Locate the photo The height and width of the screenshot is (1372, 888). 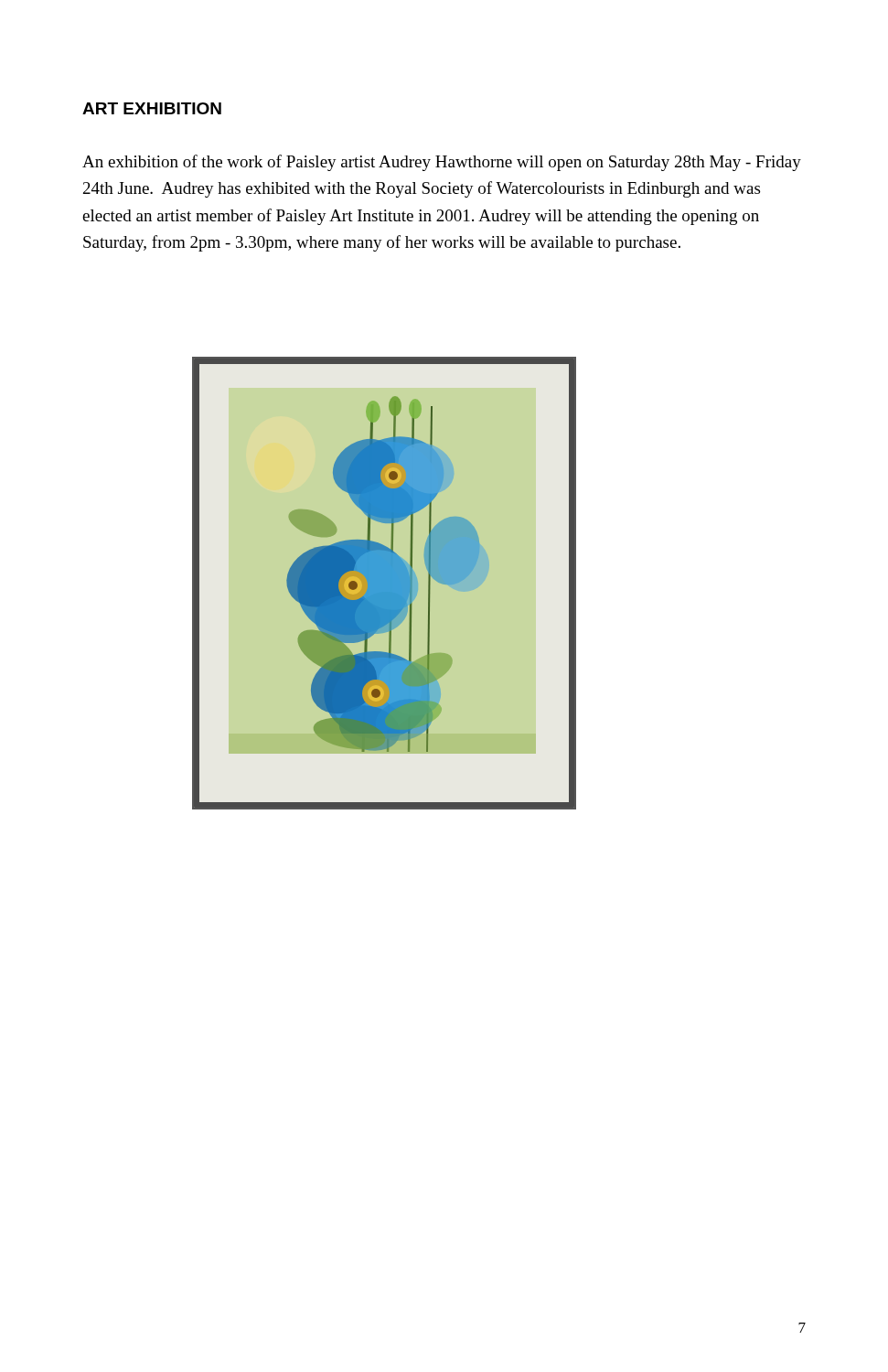(x=384, y=583)
